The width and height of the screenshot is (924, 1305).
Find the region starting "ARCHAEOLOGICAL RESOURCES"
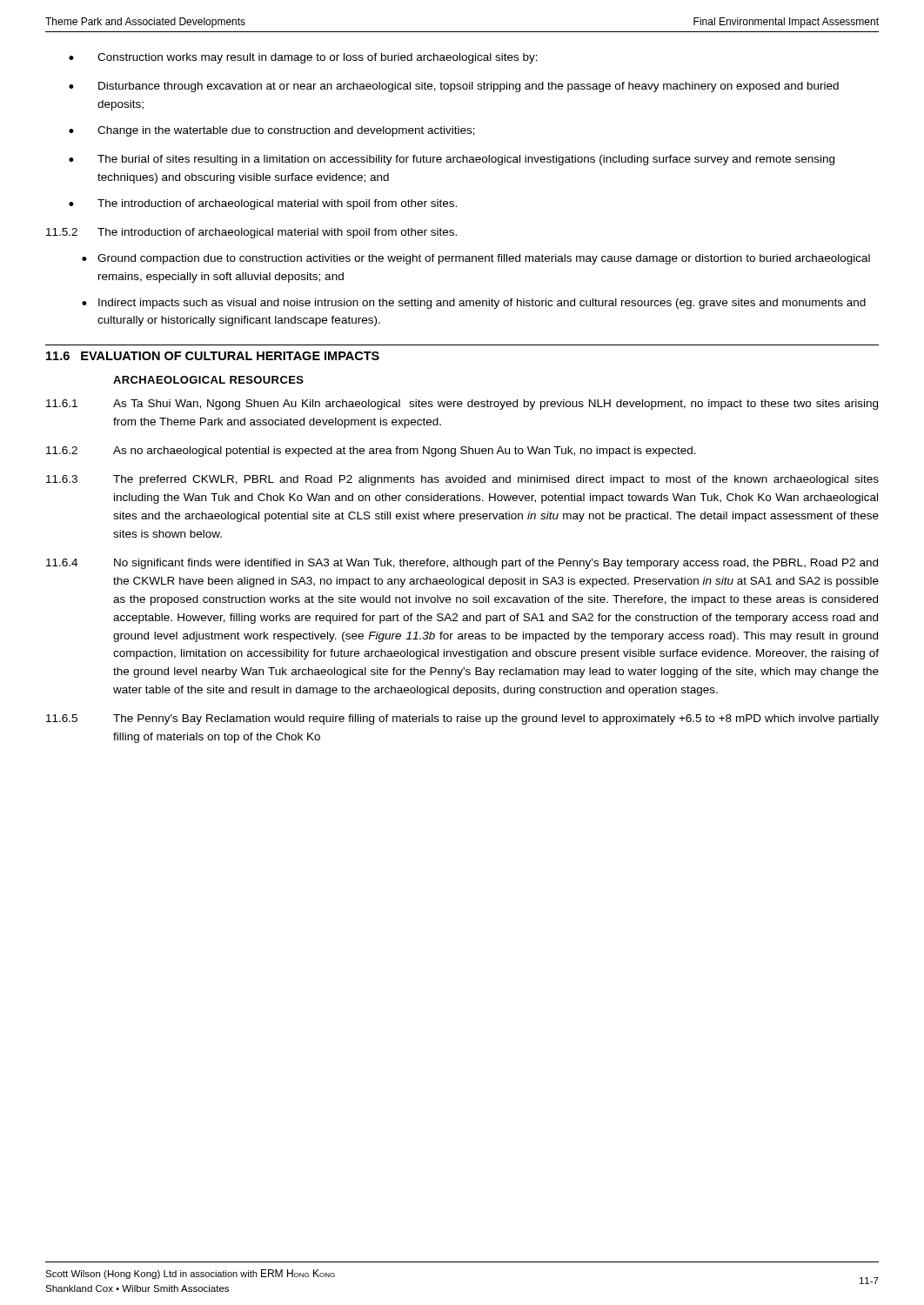pos(209,380)
